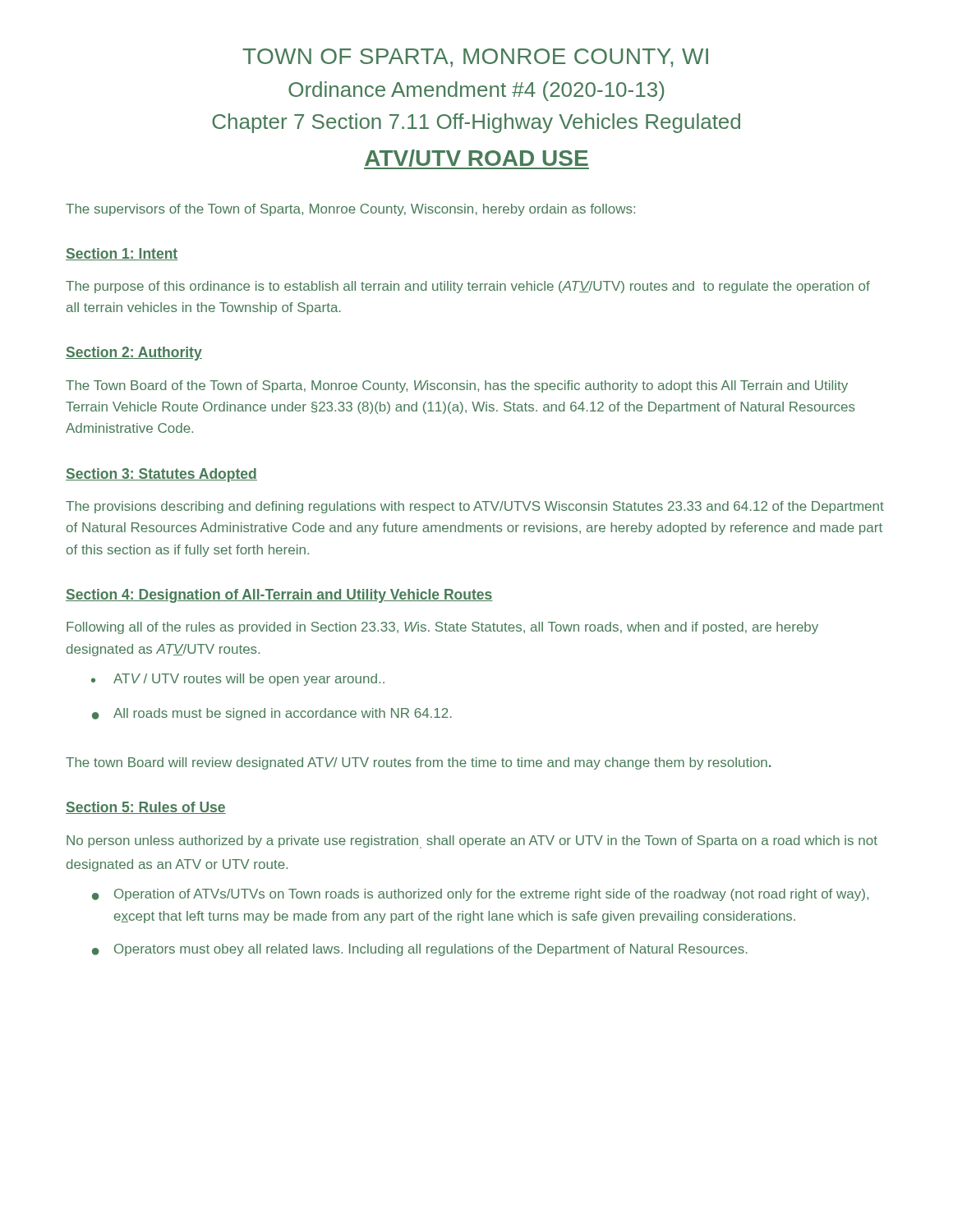Navigate to the block starting "The town Board will review designated ATV/ UTV"
Viewport: 953px width, 1232px height.
(419, 763)
